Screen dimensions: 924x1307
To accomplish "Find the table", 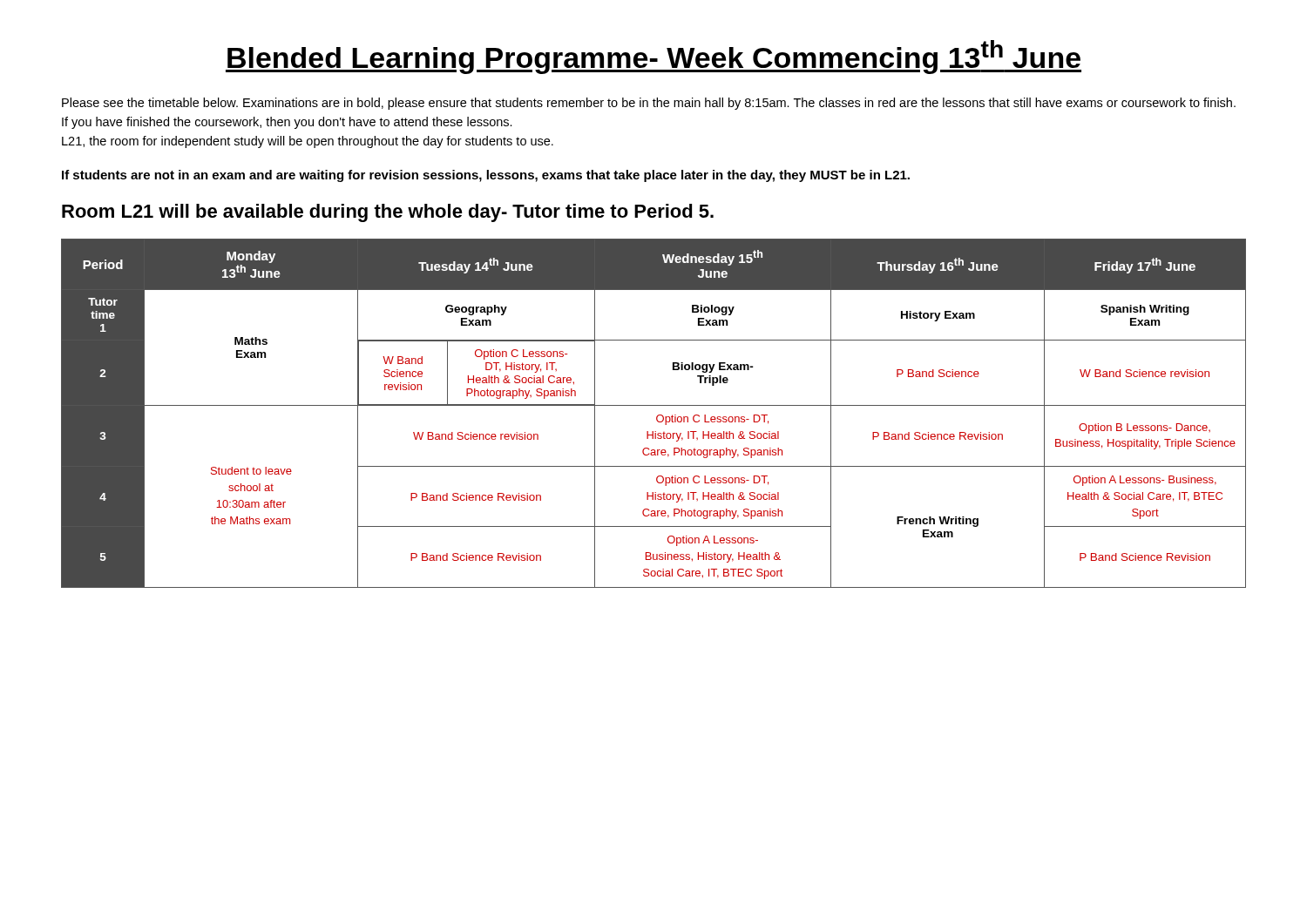I will click(654, 413).
